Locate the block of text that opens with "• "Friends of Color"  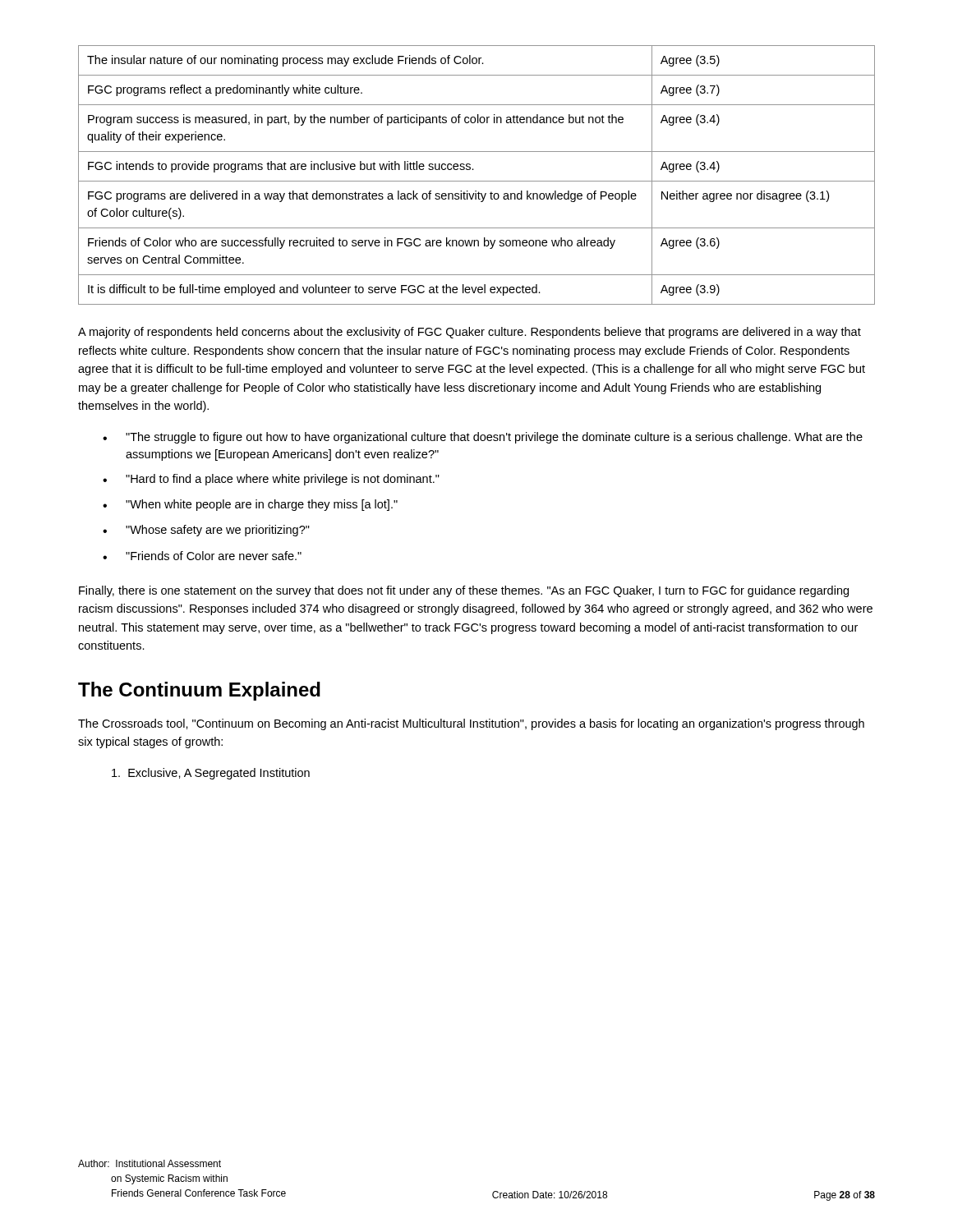pyautogui.click(x=202, y=556)
